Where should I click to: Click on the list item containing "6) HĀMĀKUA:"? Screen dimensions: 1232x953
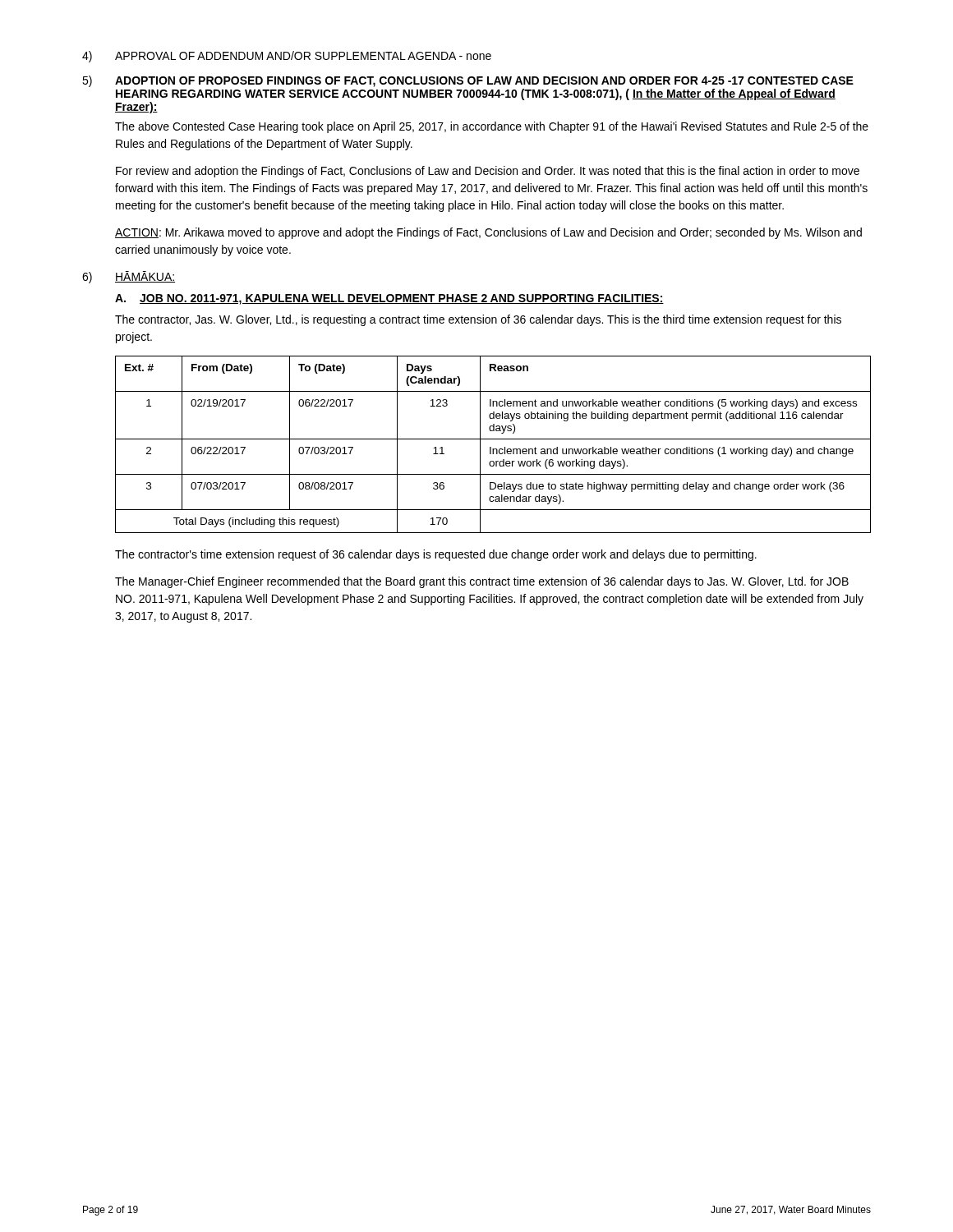[129, 277]
